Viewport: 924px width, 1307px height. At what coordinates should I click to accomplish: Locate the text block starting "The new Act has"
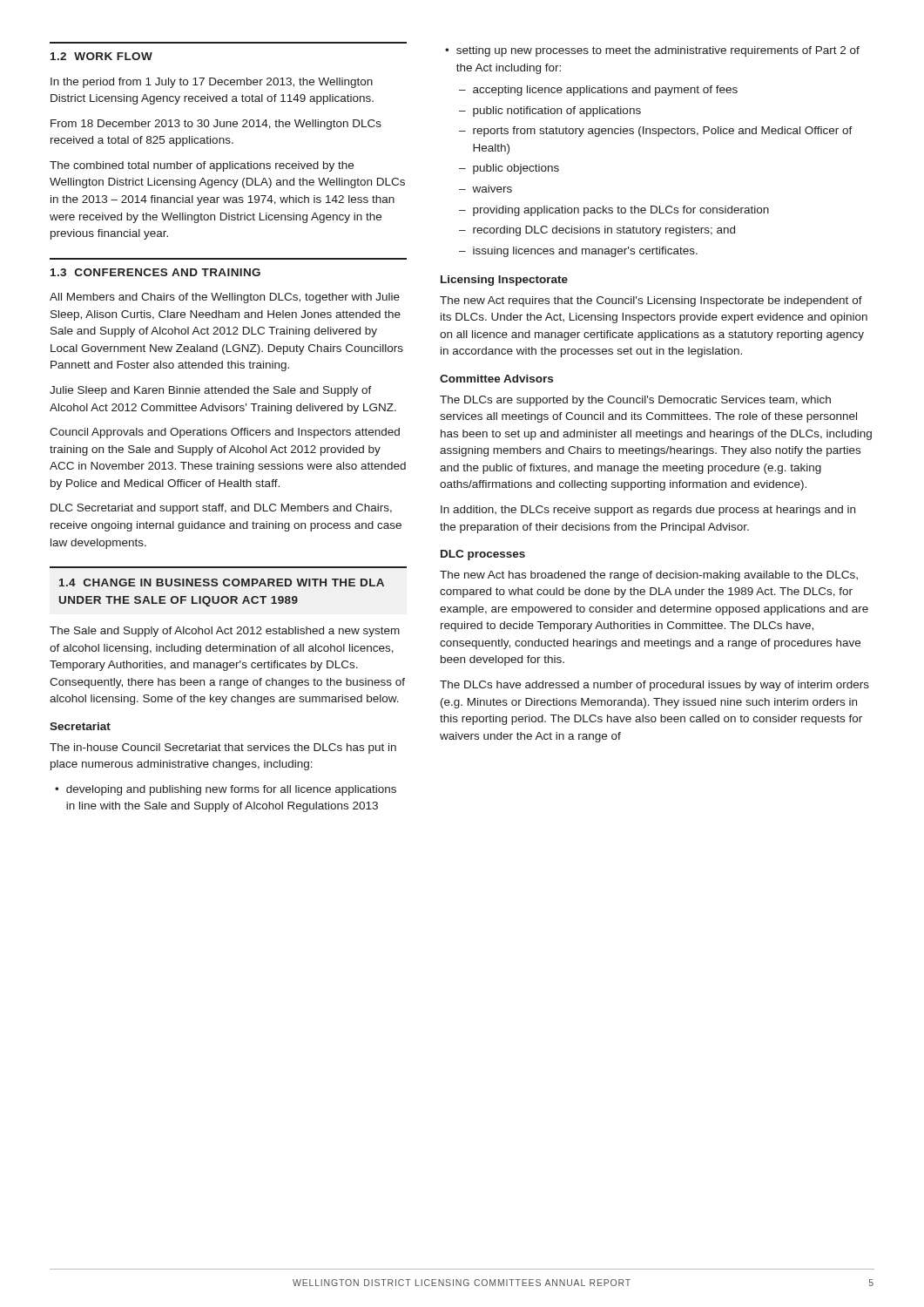click(x=656, y=617)
